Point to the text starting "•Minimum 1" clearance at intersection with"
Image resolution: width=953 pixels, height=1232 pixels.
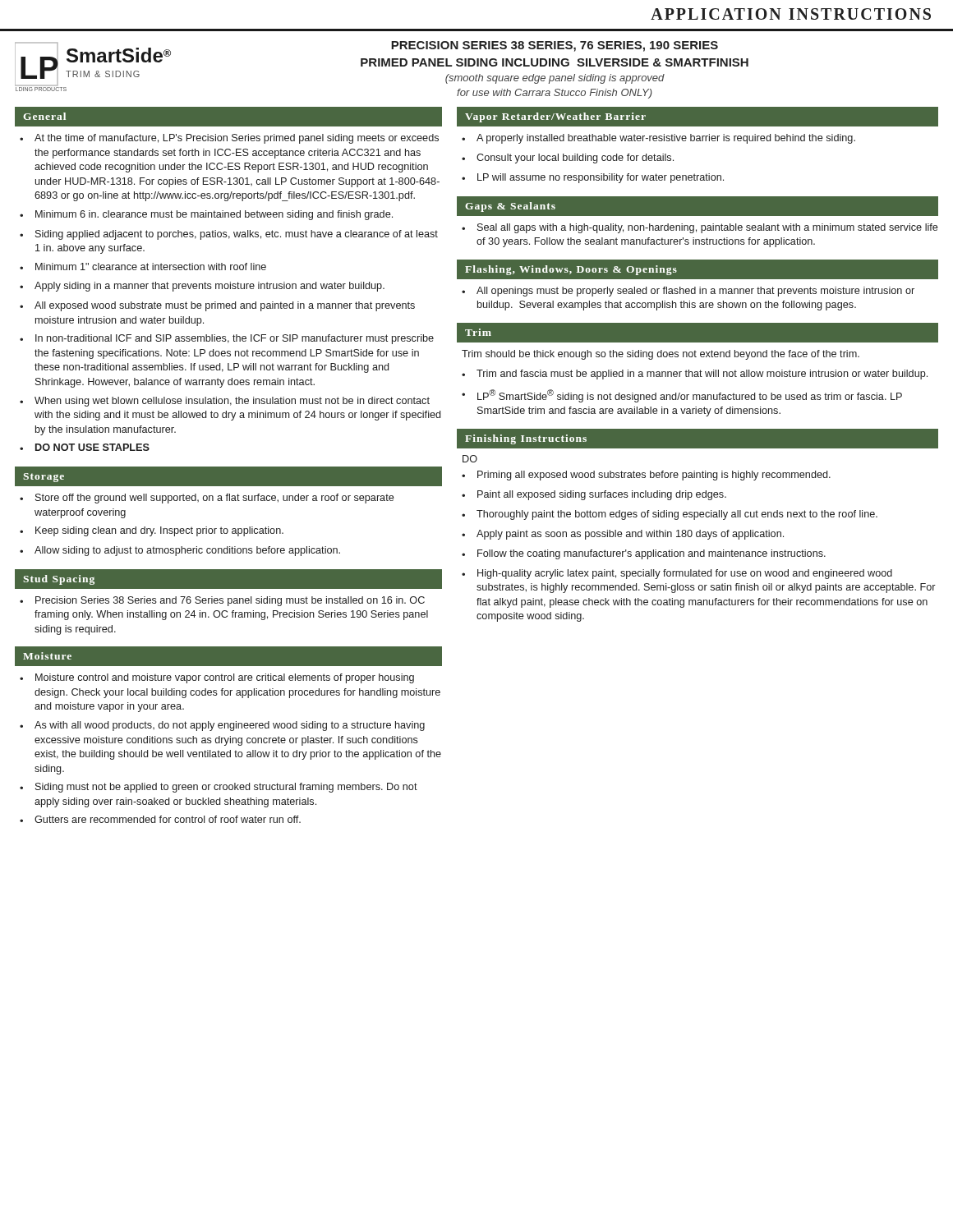pos(231,268)
